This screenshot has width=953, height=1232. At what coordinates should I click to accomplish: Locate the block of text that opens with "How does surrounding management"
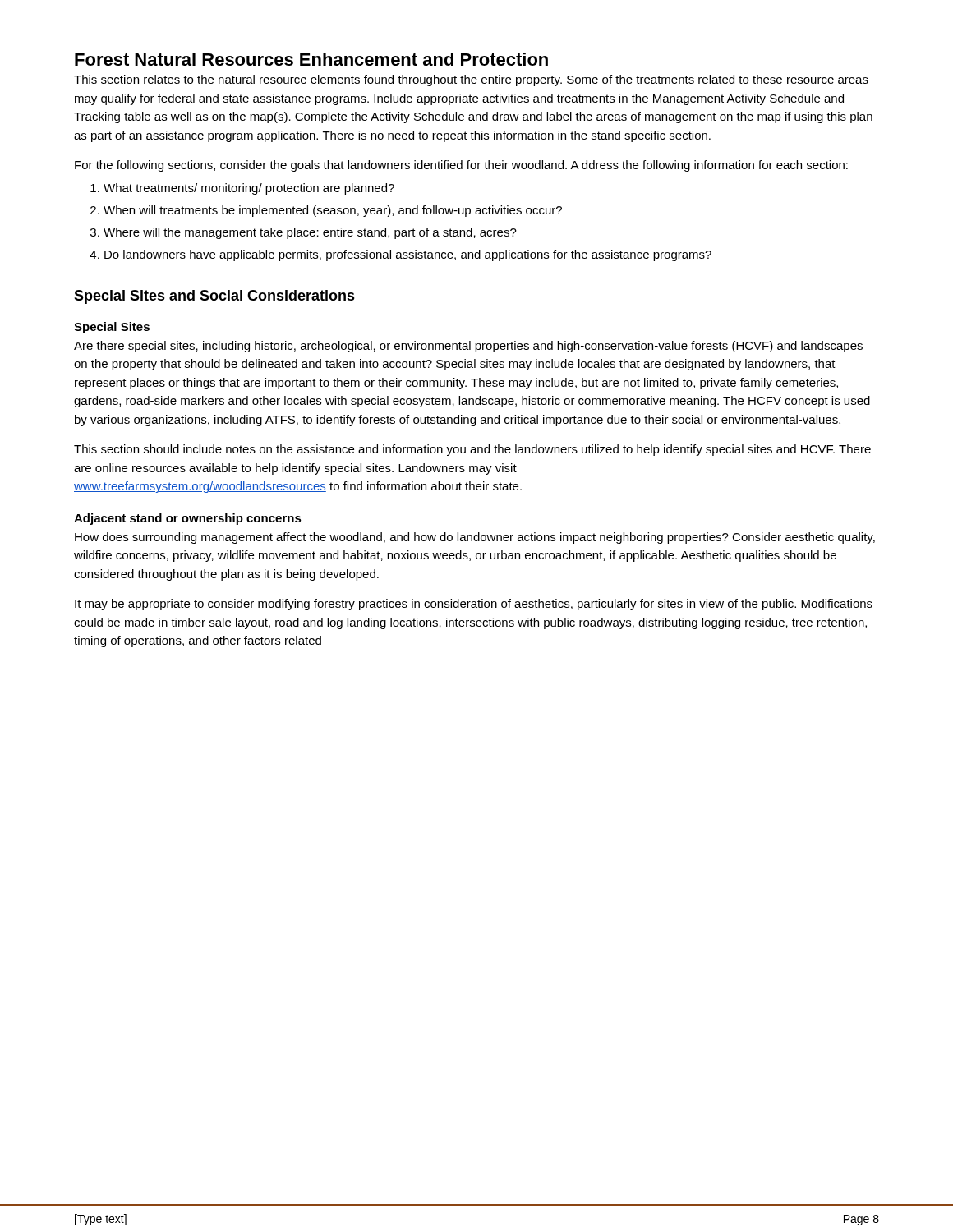pyautogui.click(x=475, y=555)
